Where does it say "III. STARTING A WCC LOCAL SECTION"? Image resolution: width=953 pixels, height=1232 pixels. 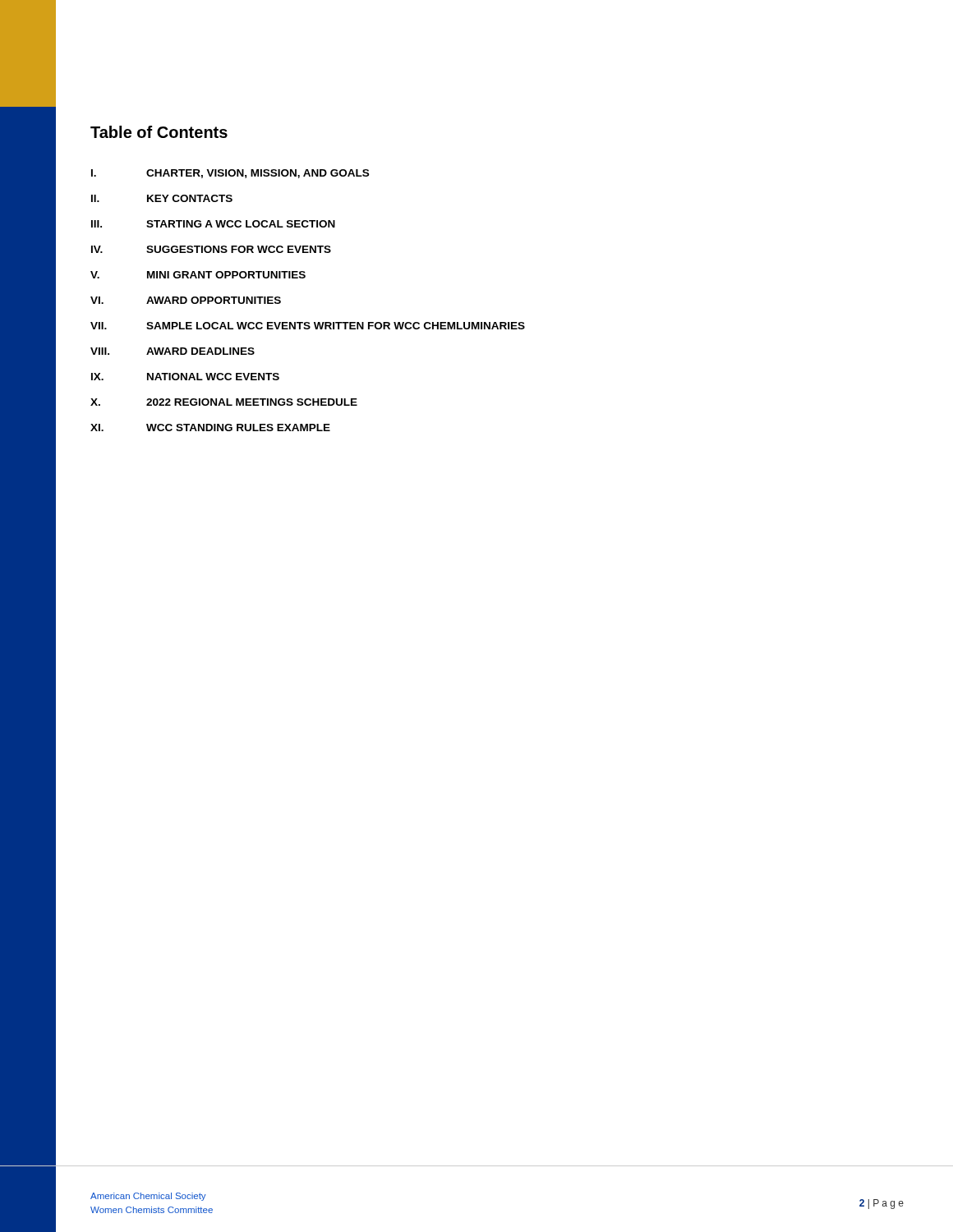click(x=213, y=224)
